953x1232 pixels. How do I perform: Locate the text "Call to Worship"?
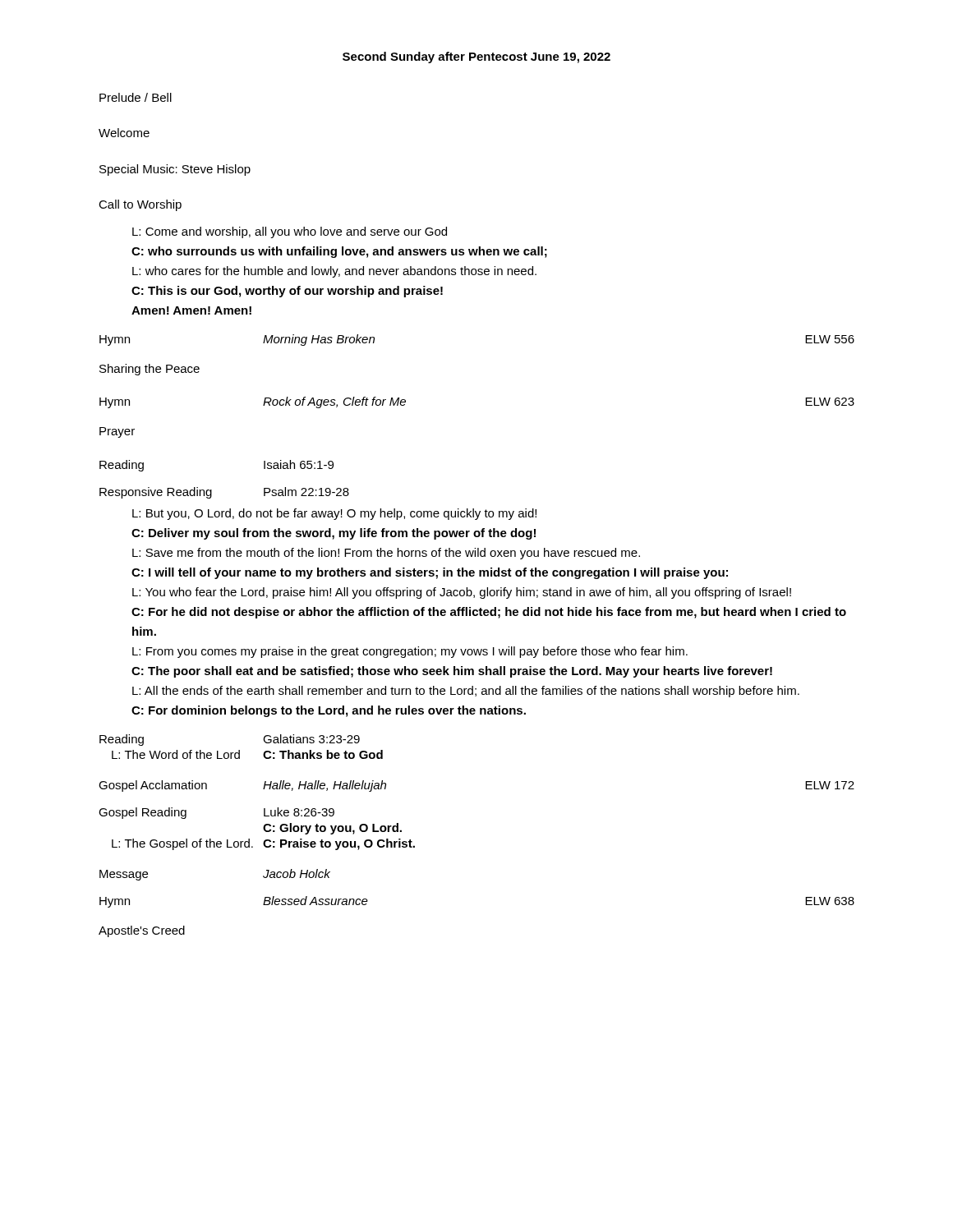(140, 204)
